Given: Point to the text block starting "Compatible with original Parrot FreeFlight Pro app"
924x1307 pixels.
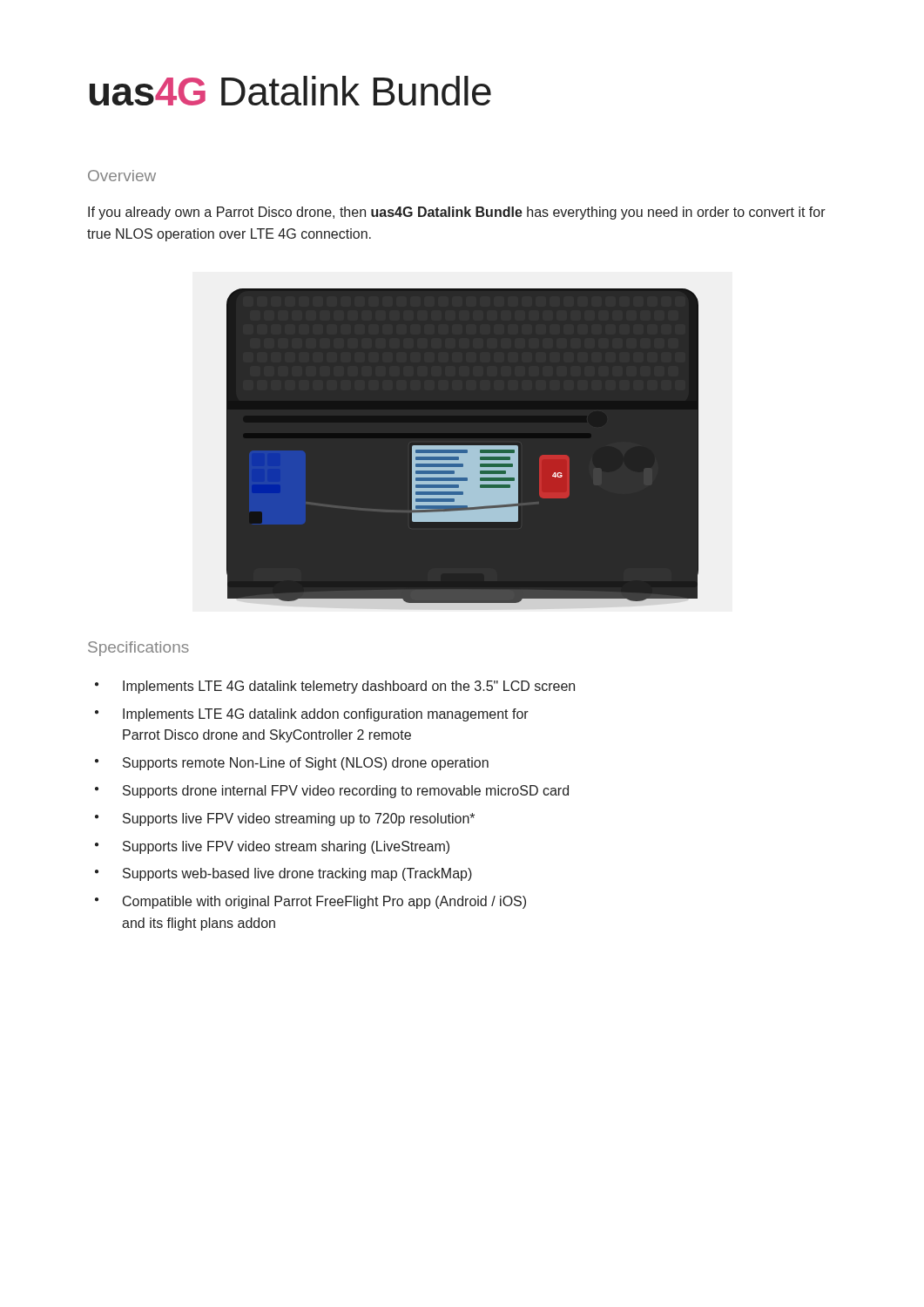Looking at the screenshot, I should pos(475,913).
